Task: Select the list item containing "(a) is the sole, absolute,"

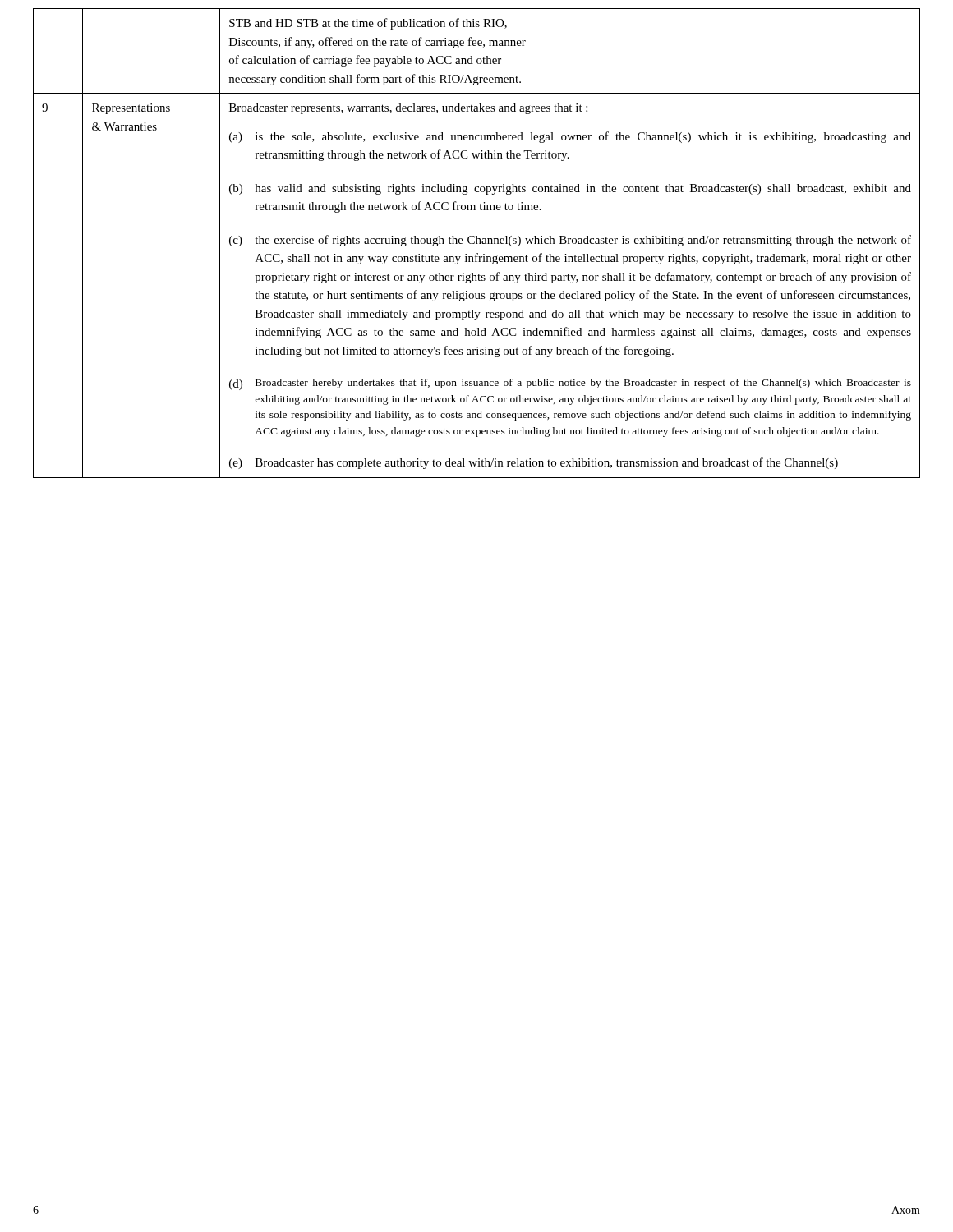Action: [x=570, y=145]
